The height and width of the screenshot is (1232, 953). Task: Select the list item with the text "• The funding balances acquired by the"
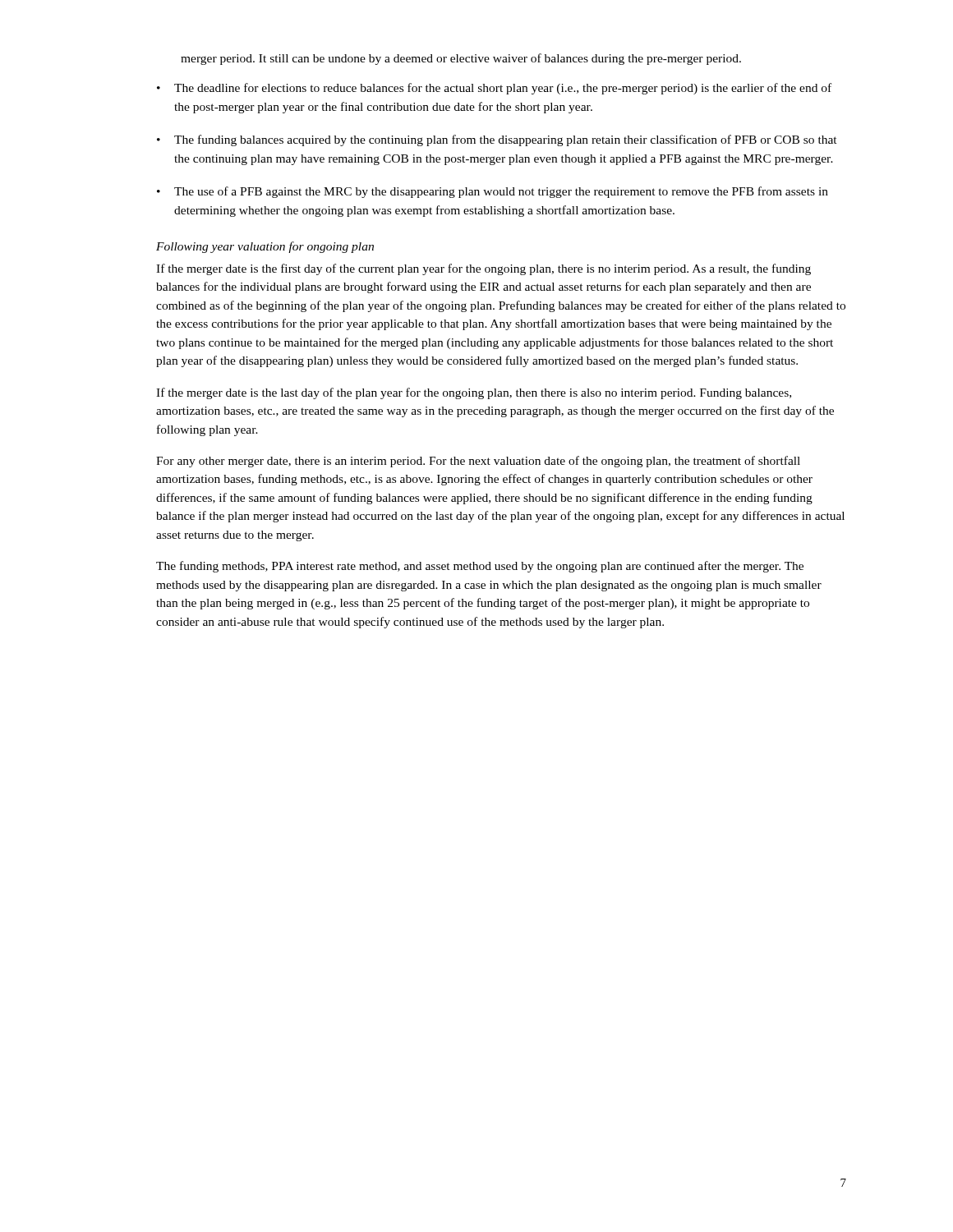coord(501,149)
